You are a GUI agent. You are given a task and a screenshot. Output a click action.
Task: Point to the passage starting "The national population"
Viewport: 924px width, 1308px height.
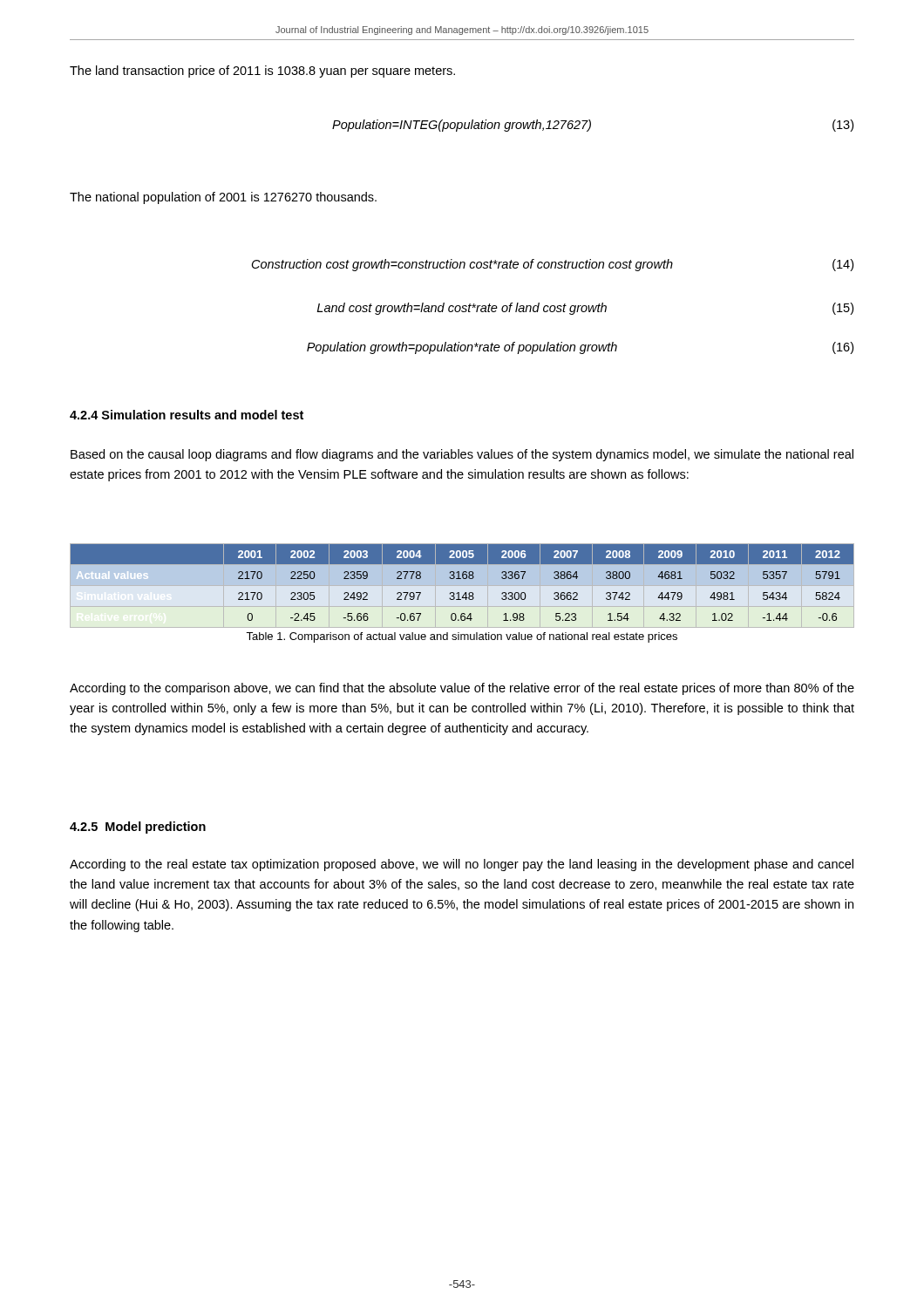tap(224, 197)
